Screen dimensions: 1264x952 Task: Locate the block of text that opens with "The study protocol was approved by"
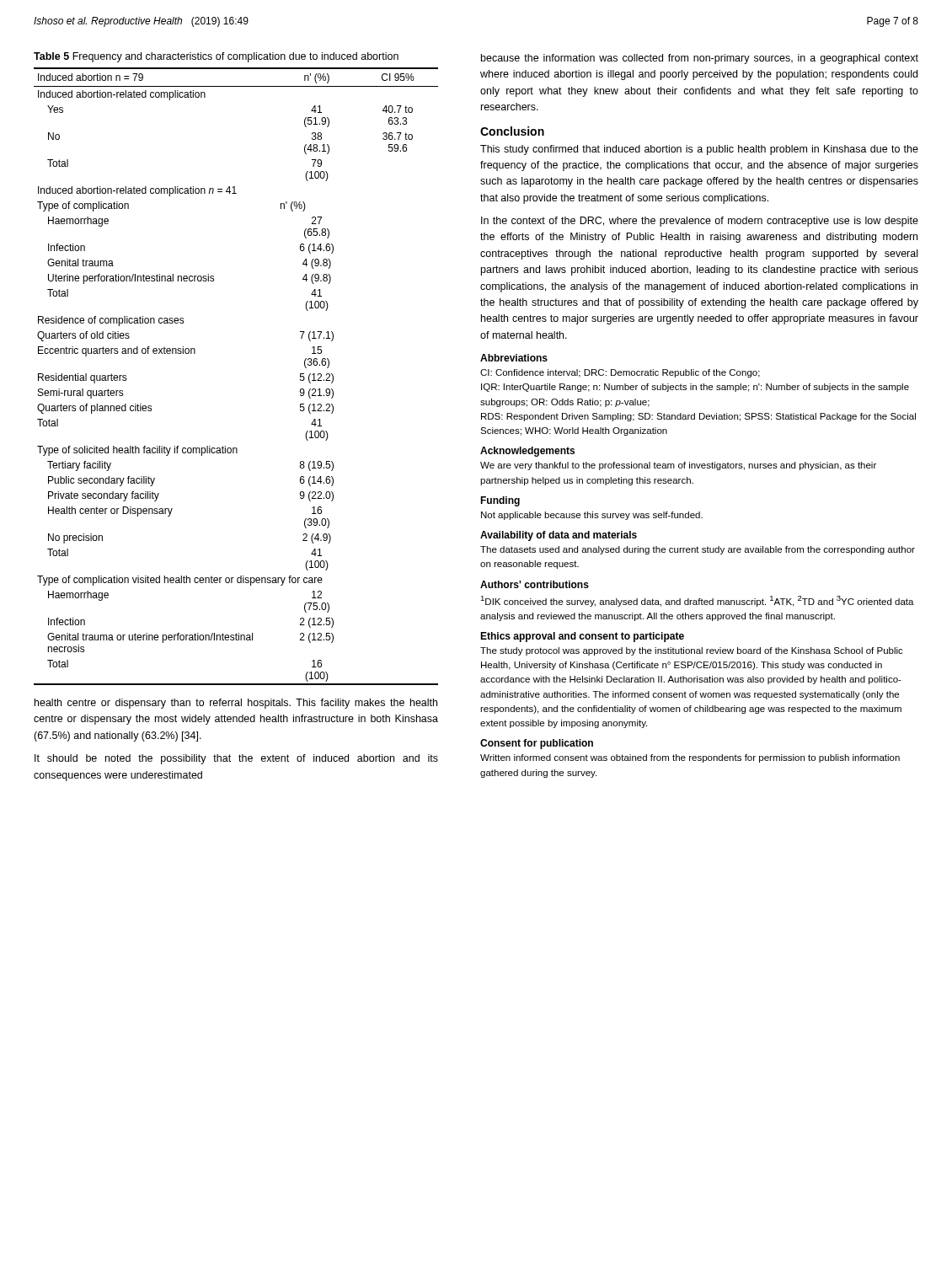692,687
